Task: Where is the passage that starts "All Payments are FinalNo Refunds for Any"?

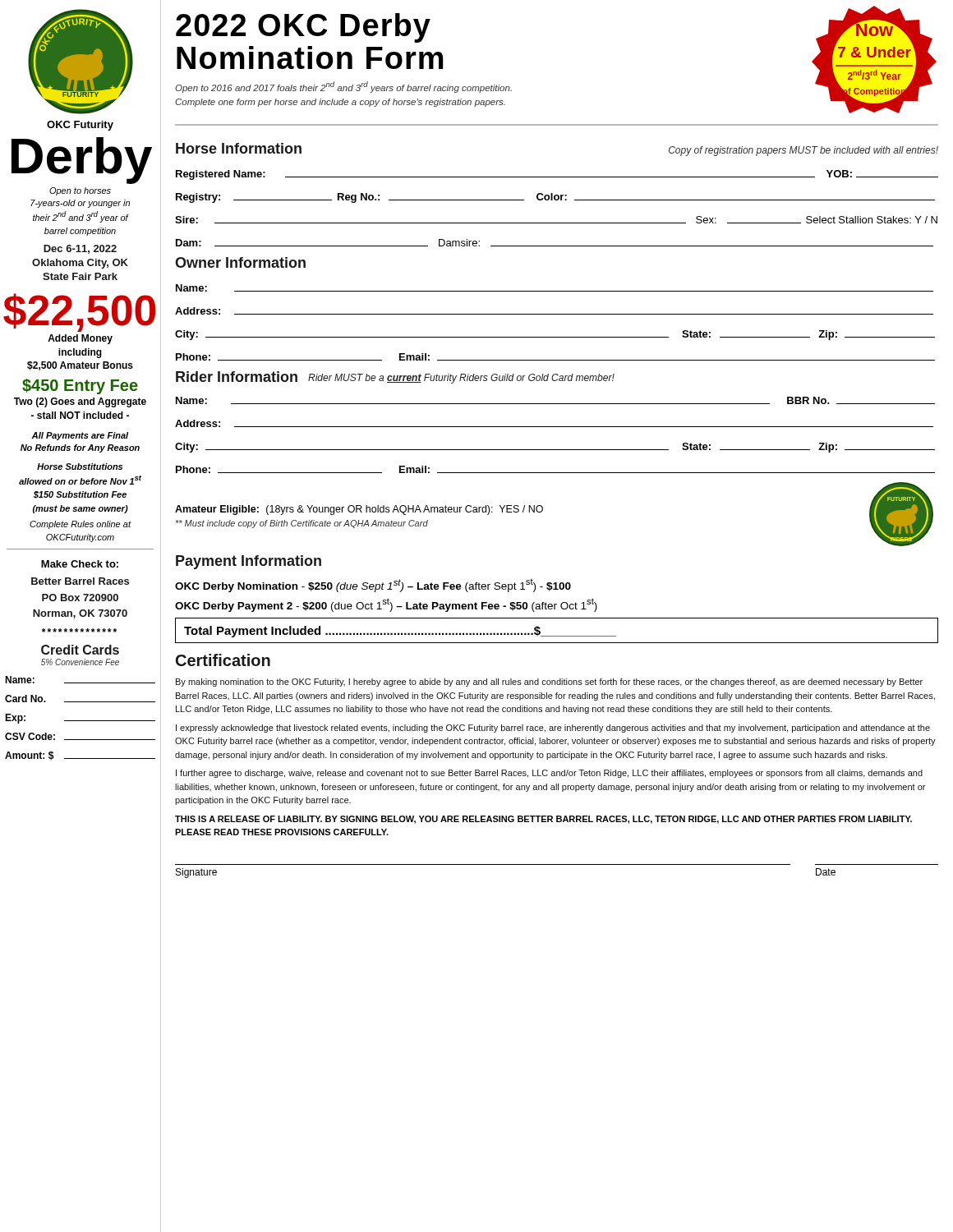Action: coord(80,441)
